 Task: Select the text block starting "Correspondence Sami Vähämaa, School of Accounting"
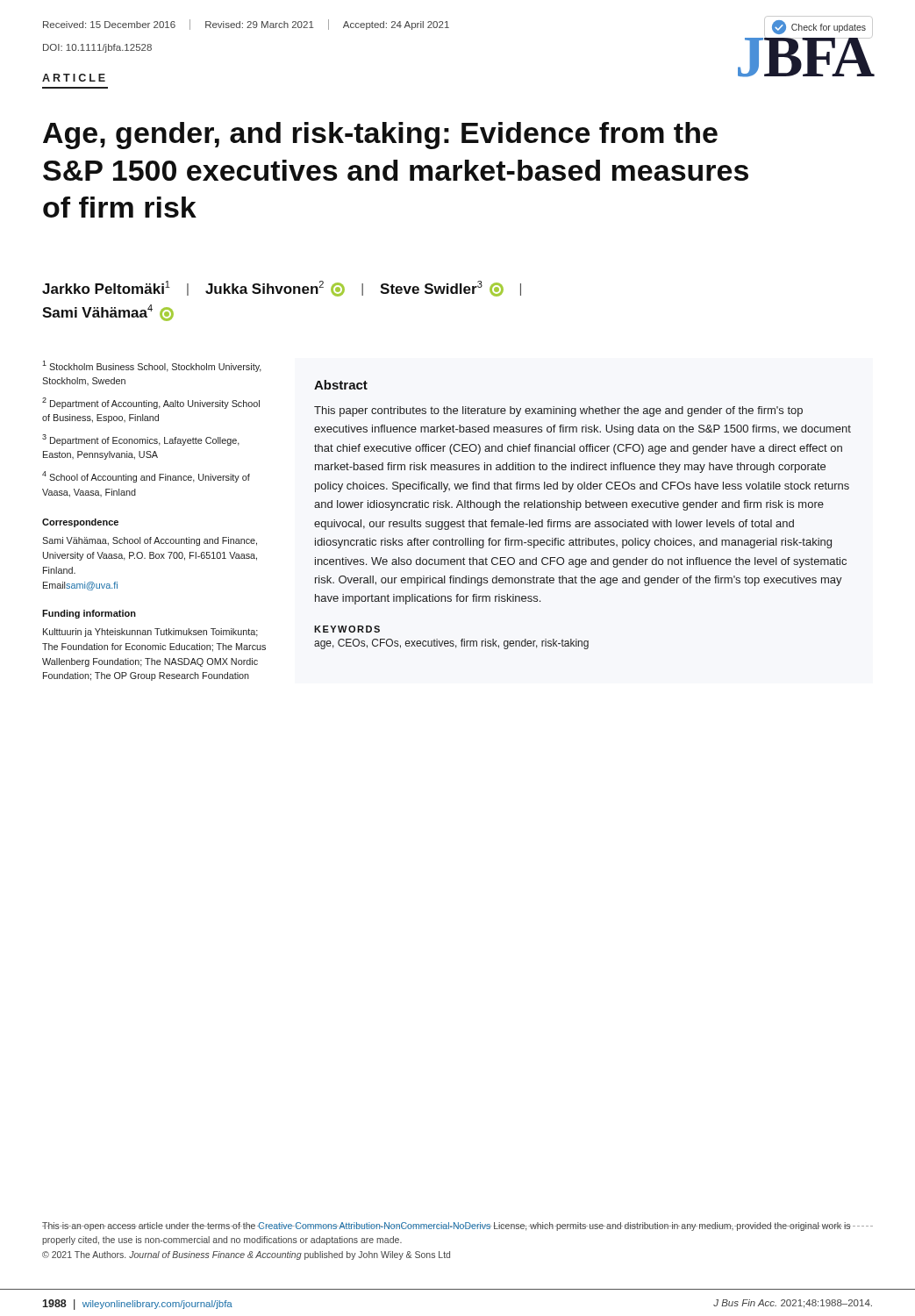(x=155, y=553)
